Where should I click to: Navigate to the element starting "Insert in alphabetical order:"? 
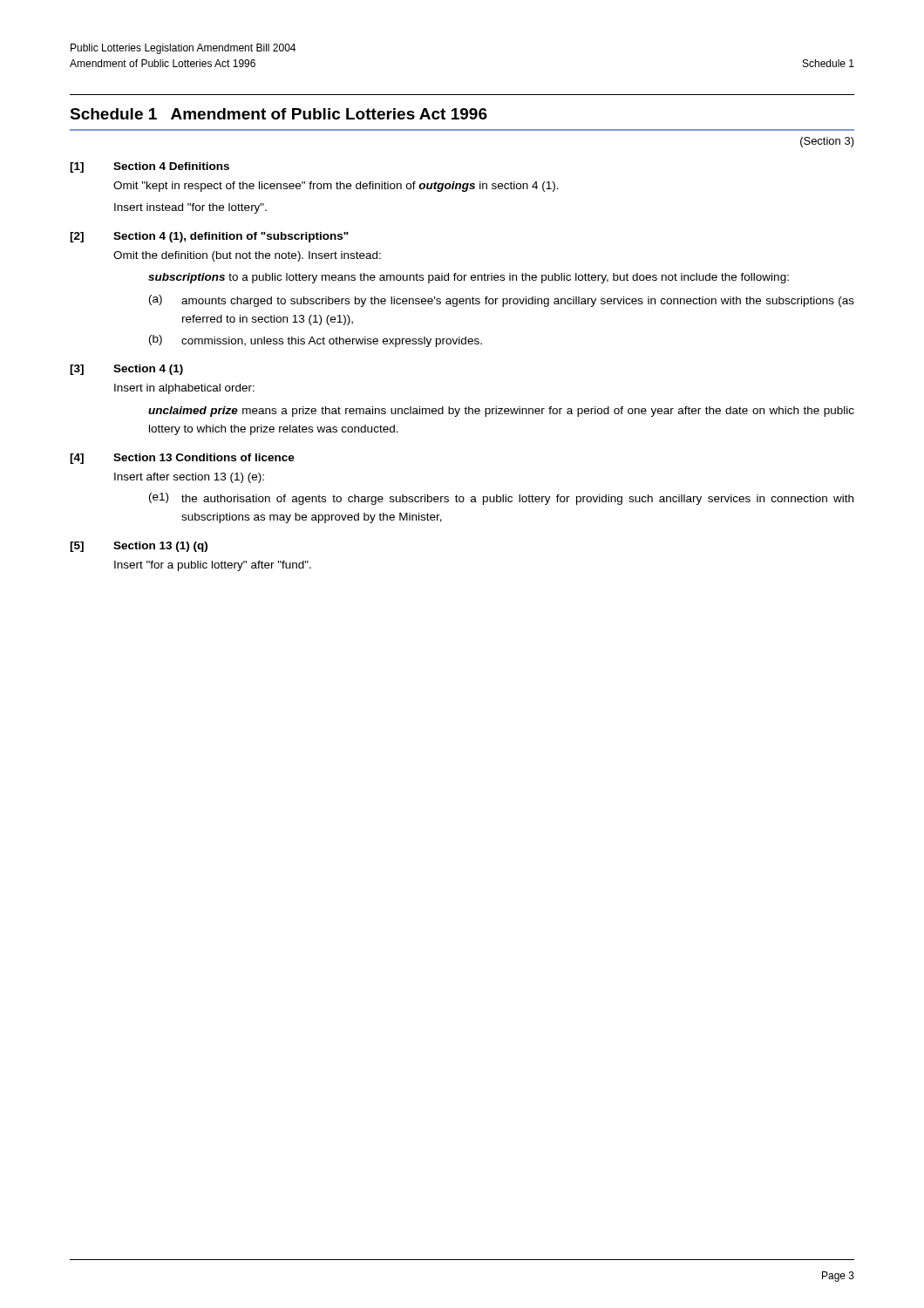click(184, 389)
